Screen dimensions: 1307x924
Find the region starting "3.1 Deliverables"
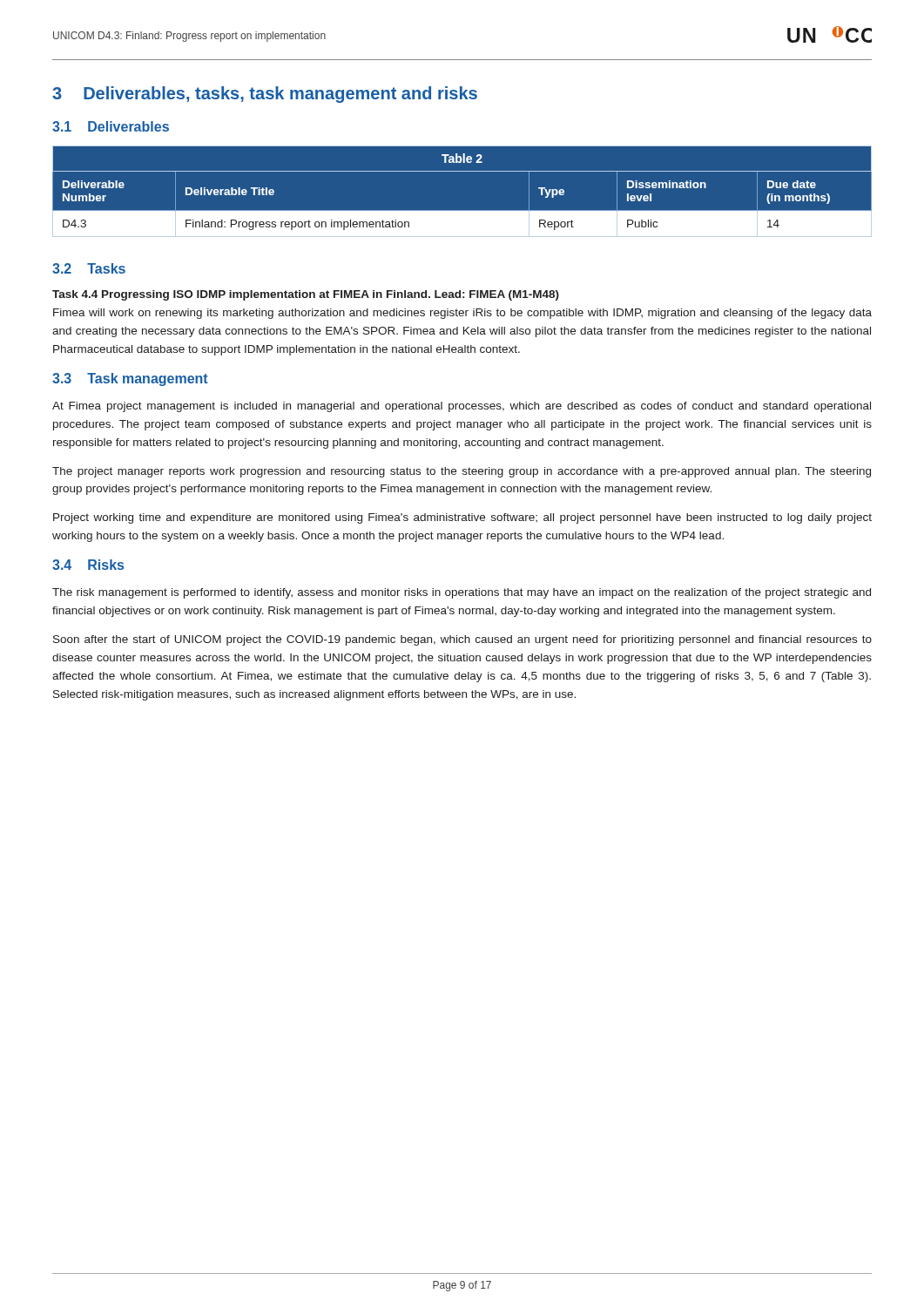pos(111,127)
